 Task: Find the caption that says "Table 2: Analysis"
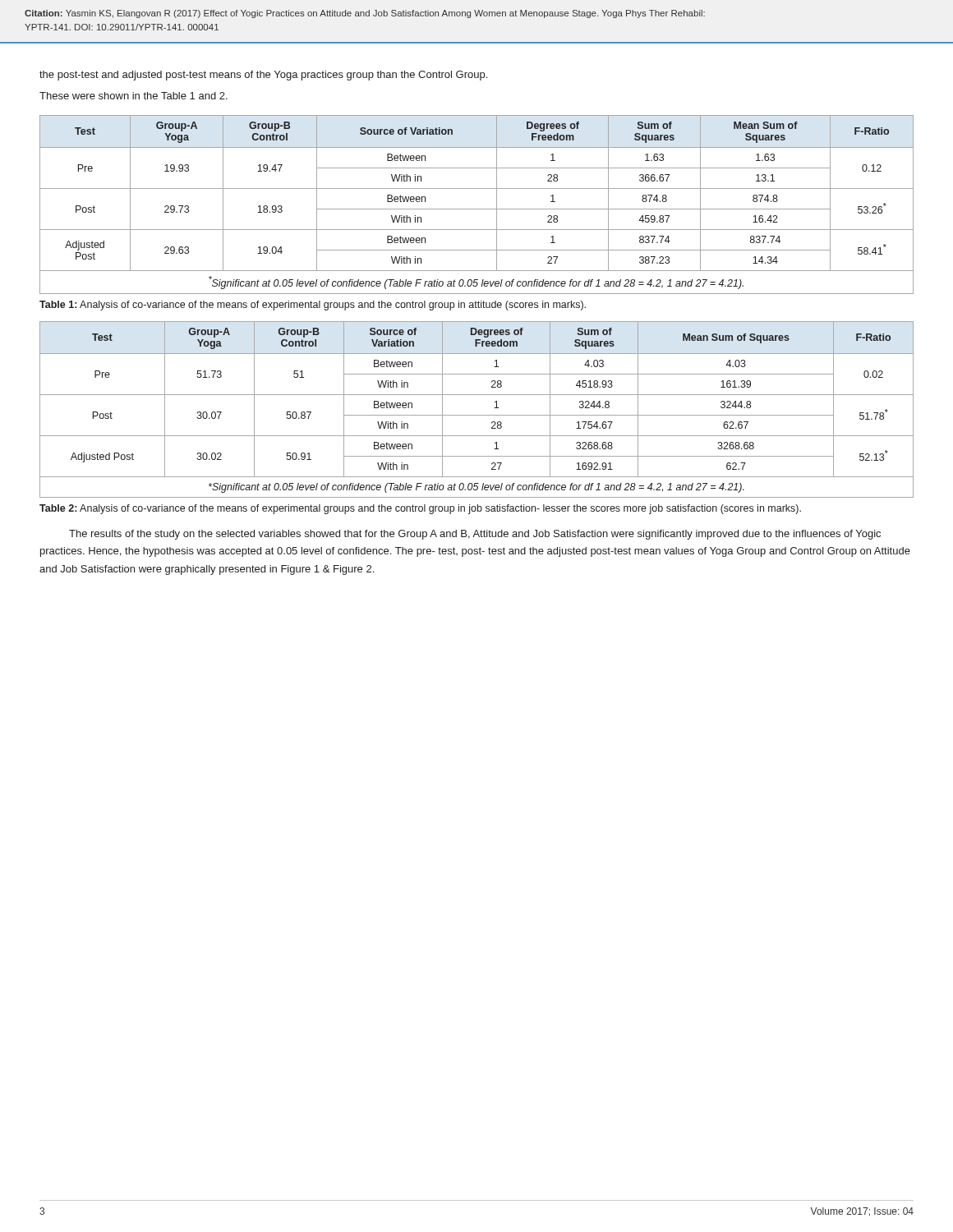(x=421, y=508)
